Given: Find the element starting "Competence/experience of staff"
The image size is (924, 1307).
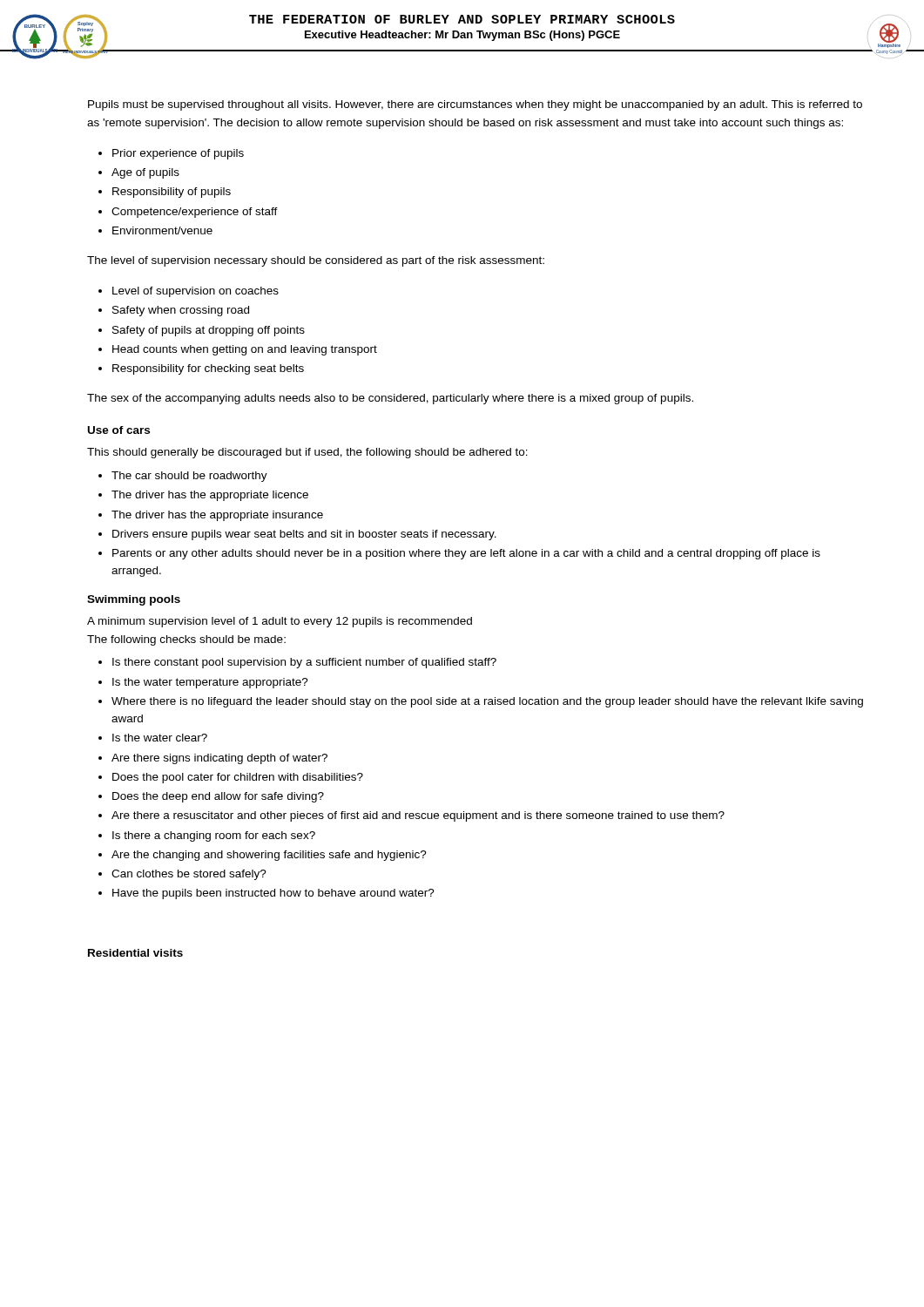Looking at the screenshot, I should click(194, 211).
